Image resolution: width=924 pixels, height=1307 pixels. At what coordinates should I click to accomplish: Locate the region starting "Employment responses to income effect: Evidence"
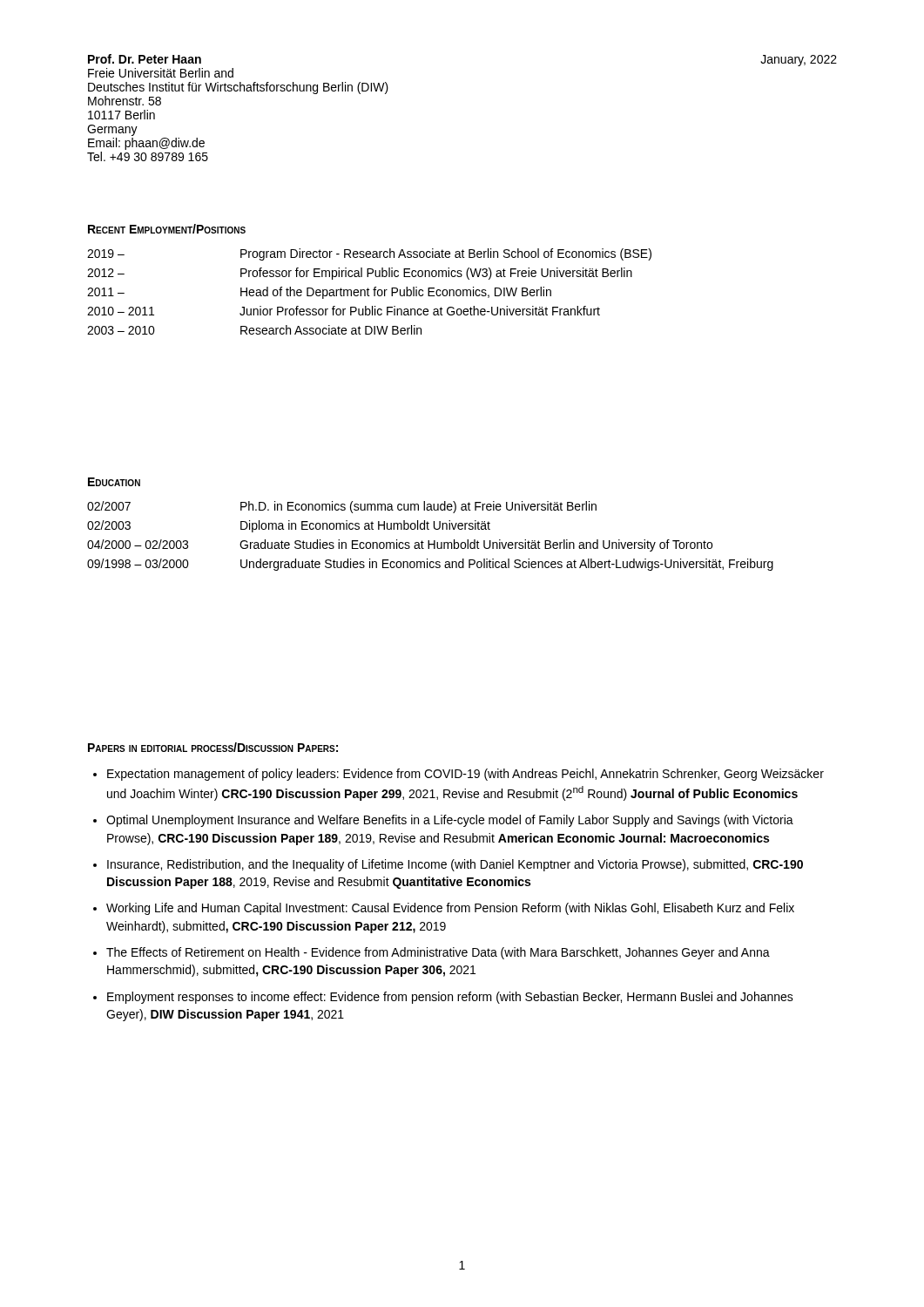(x=450, y=1005)
